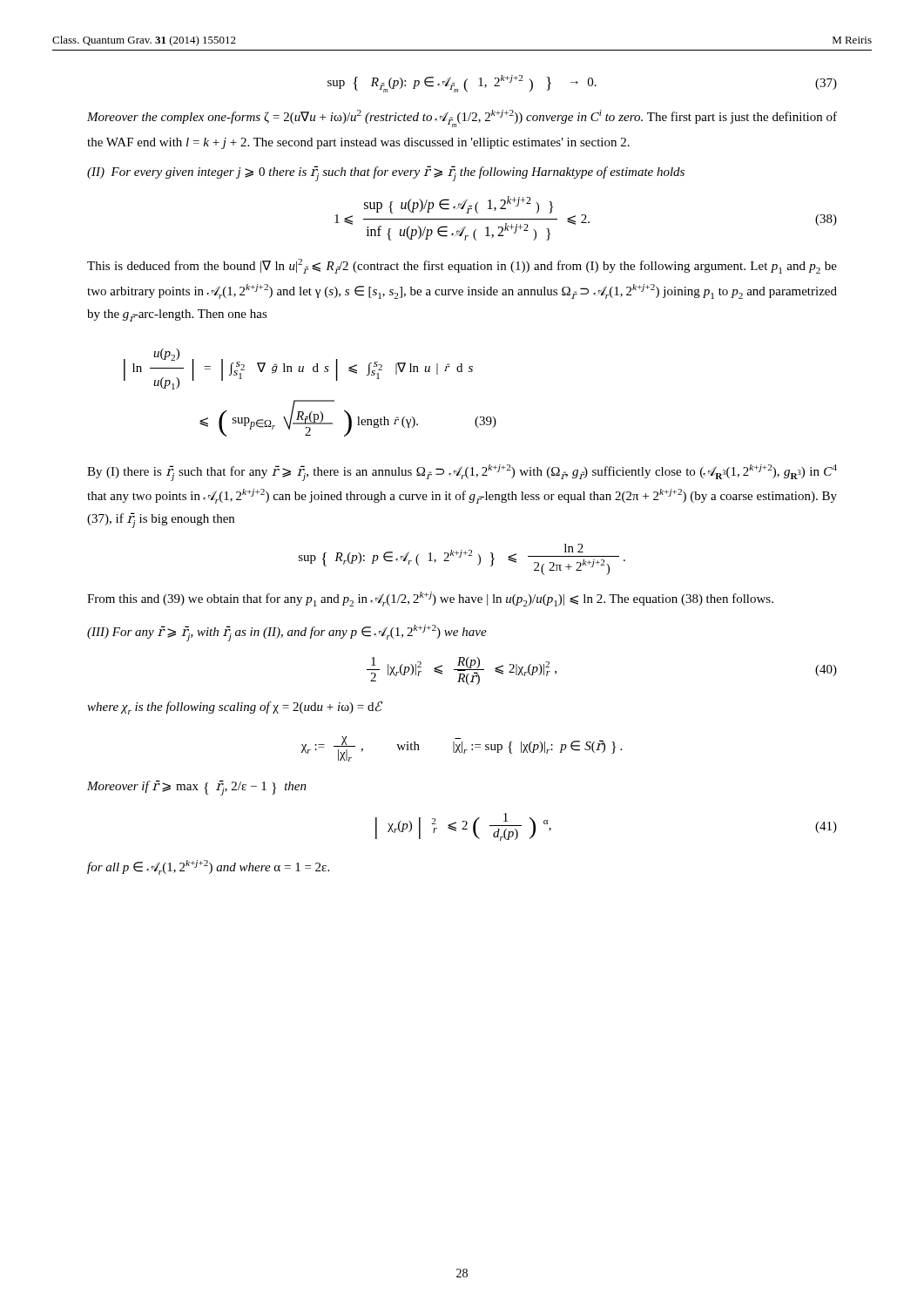924x1307 pixels.
Task: Select the text starting "Moreover if r̄ ⩾ max { r̄j,"
Action: coord(197,787)
